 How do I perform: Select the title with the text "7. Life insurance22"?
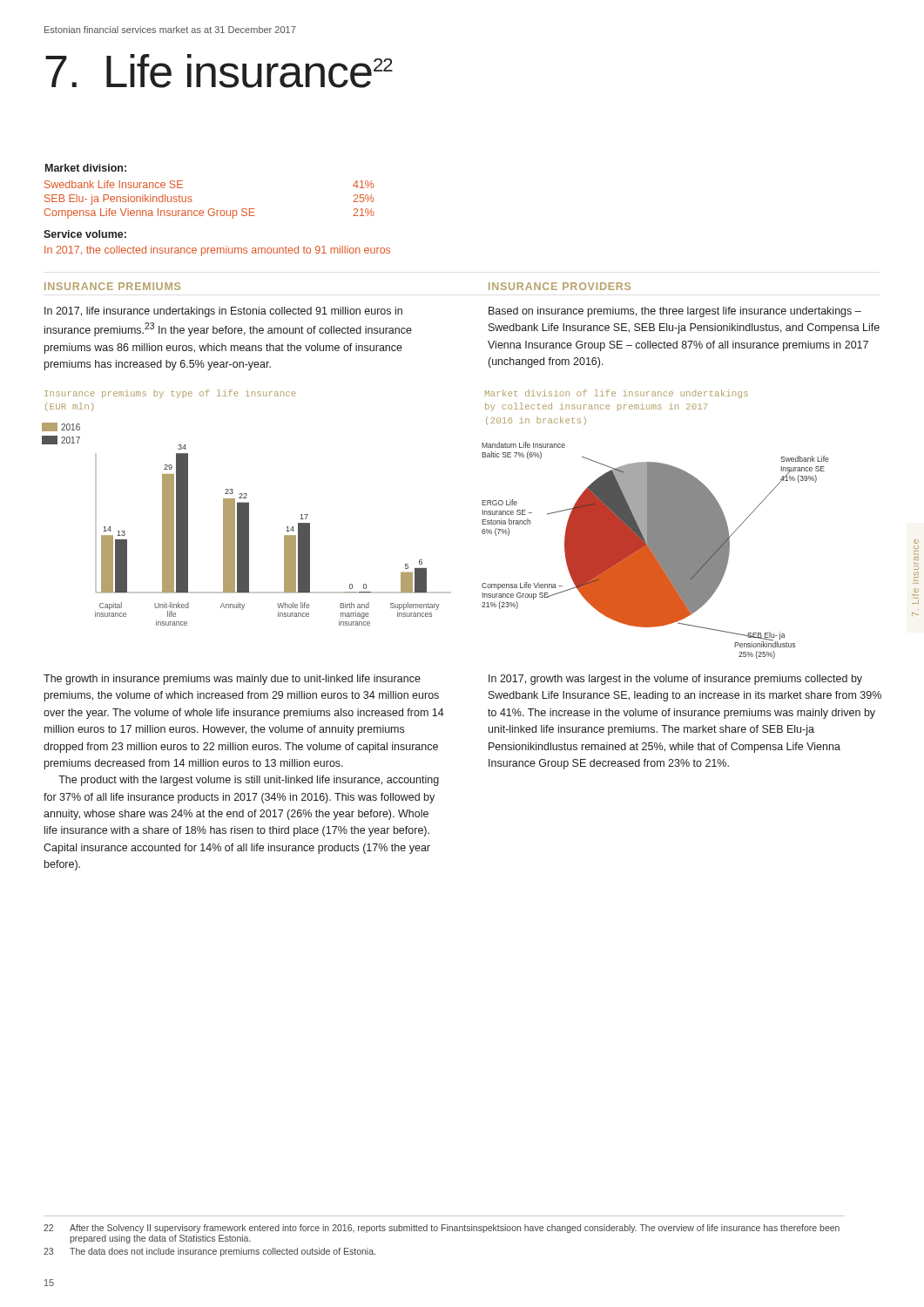coord(218,71)
